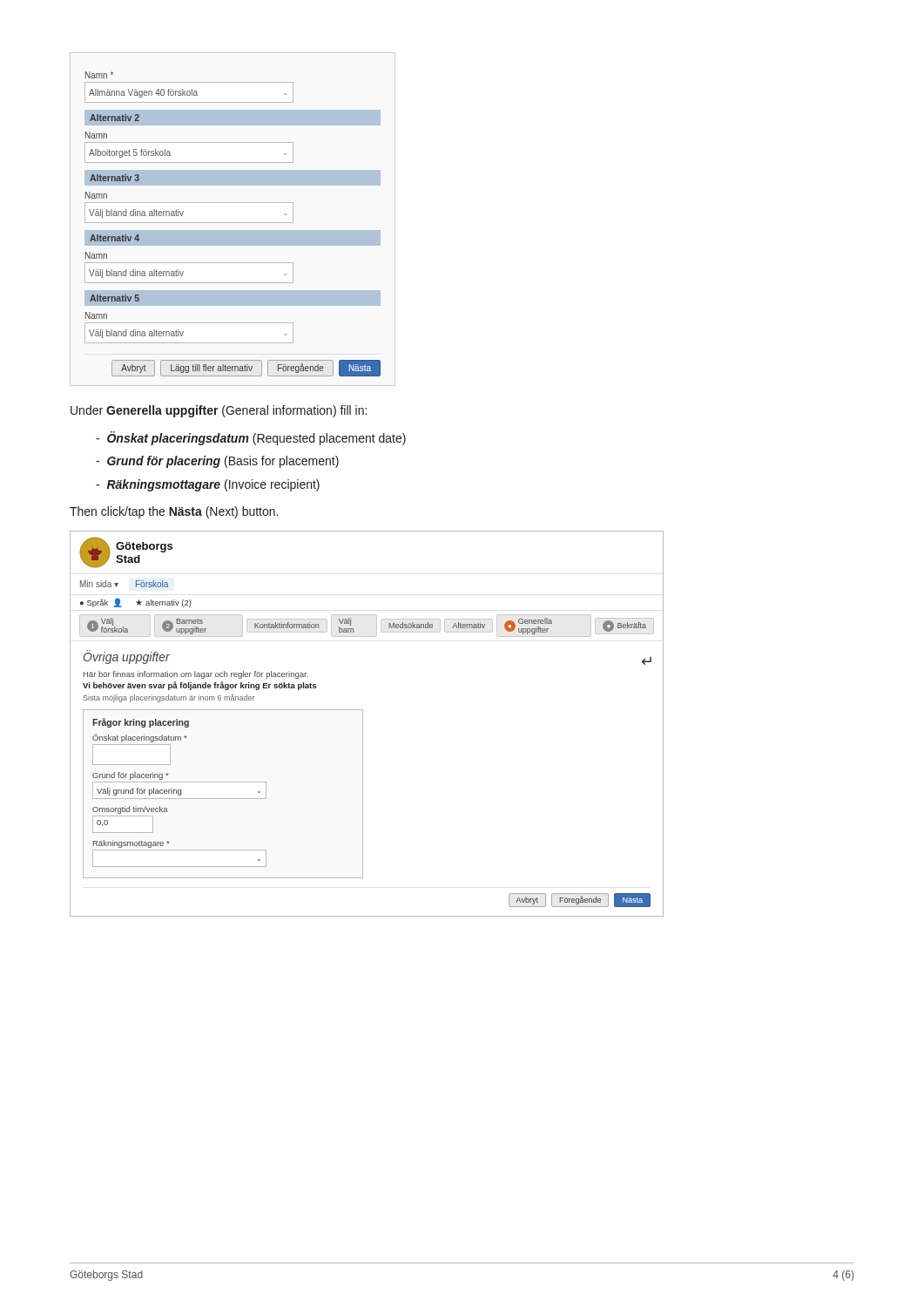
Task: Find the list item containing "Grund för placering (Basis for placement)"
Action: [x=217, y=461]
